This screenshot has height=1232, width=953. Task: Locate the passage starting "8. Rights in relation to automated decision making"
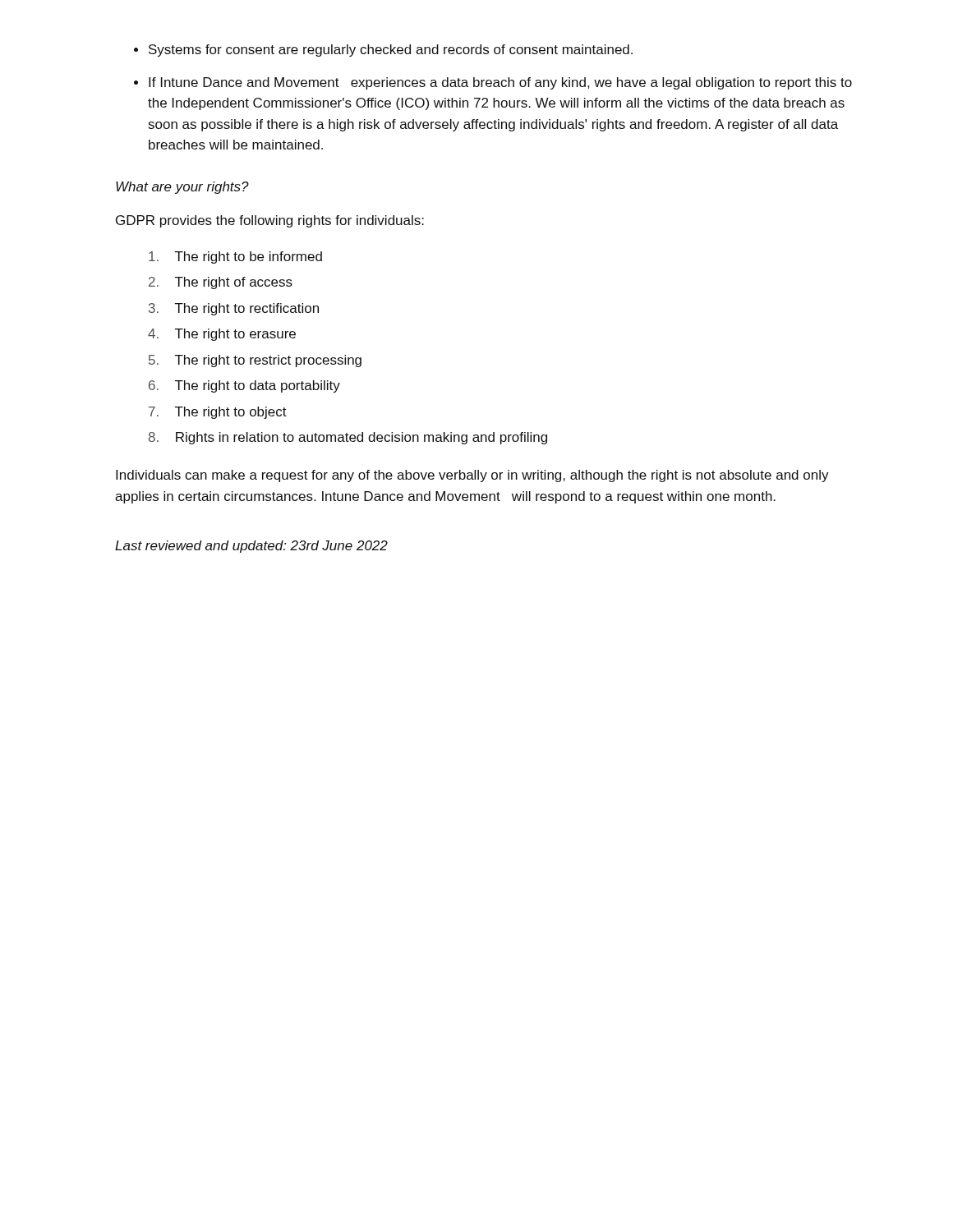coord(501,438)
